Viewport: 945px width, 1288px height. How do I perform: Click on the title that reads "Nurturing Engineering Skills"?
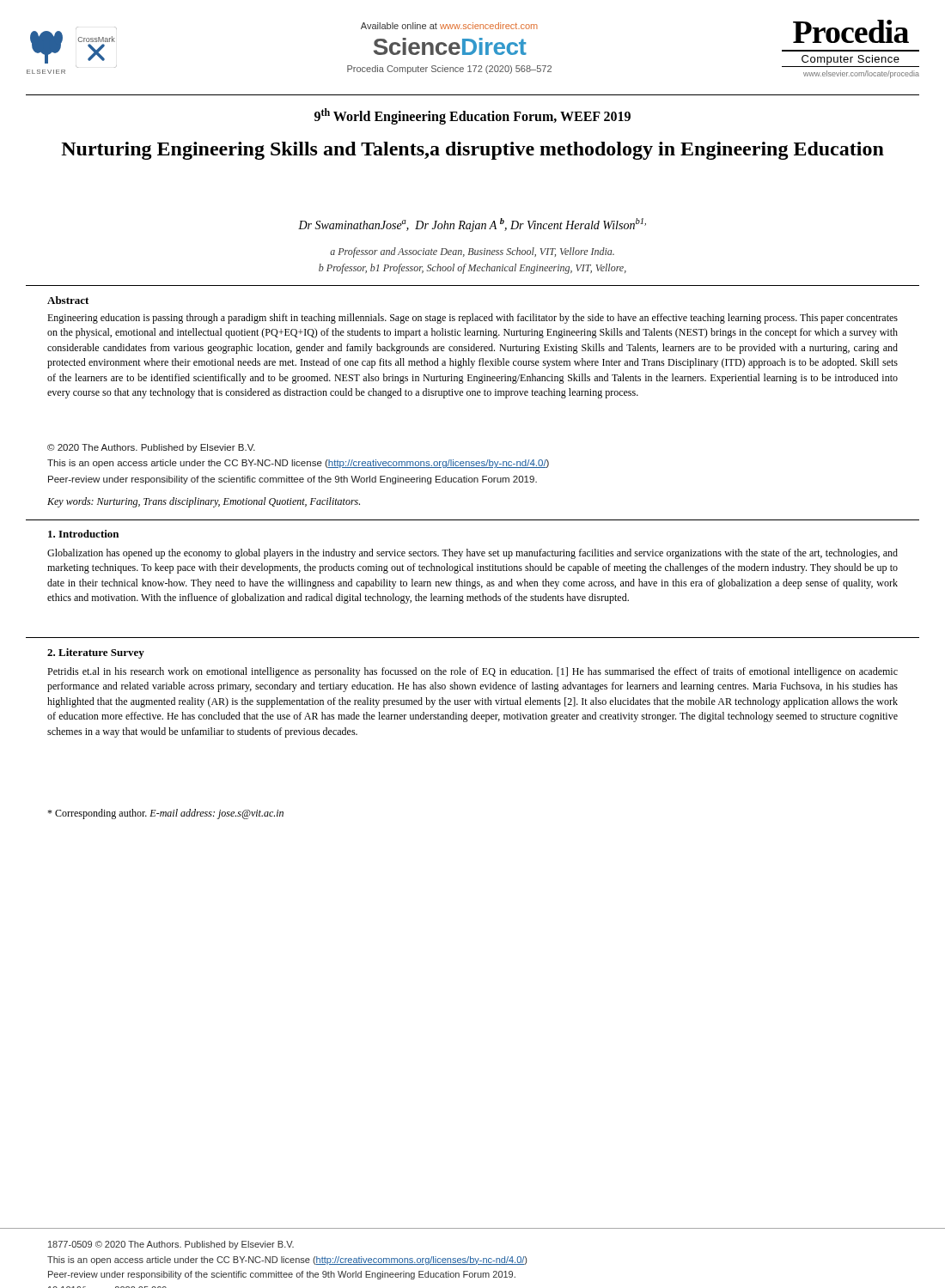click(472, 149)
